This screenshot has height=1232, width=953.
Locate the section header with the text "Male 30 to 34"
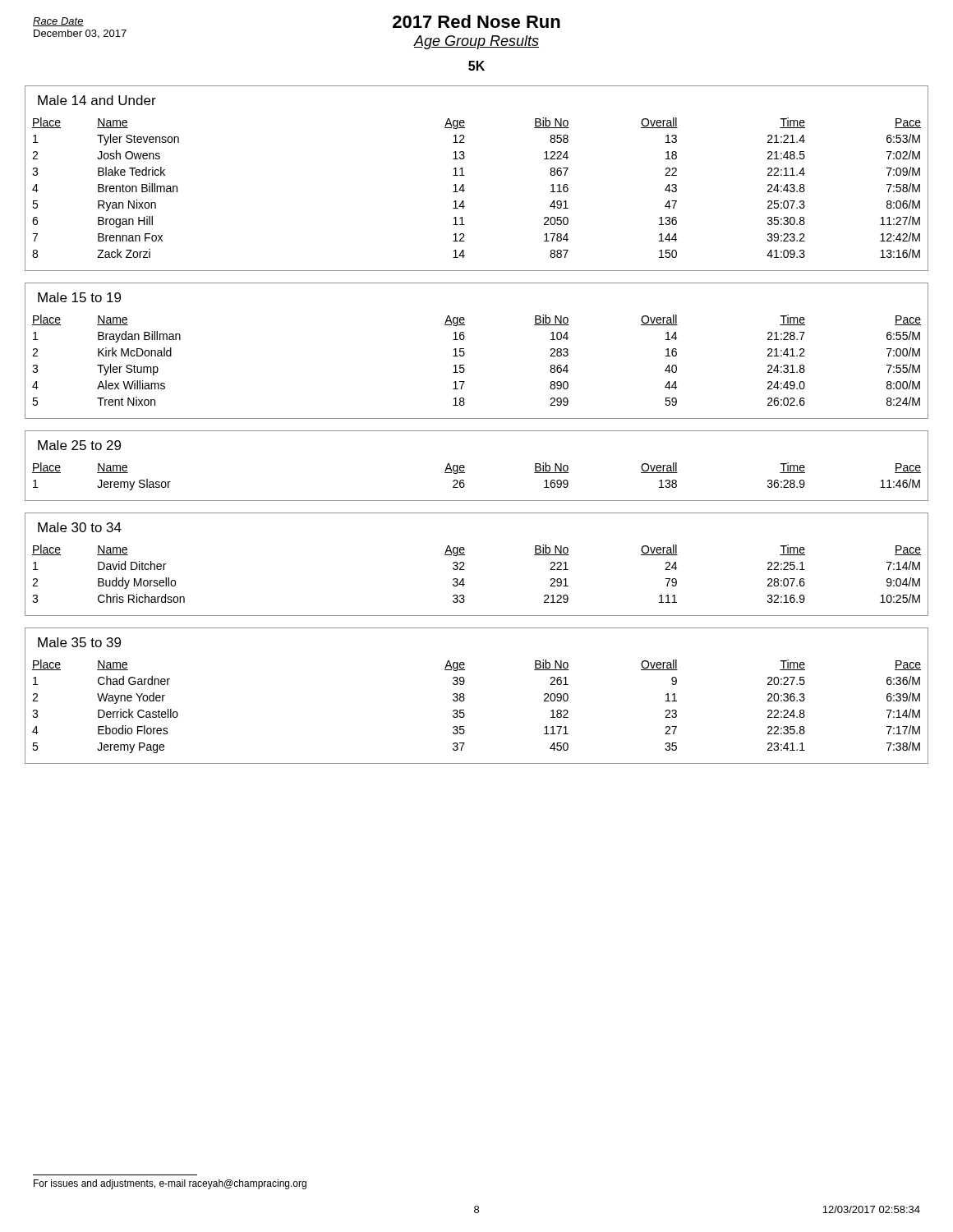point(79,528)
